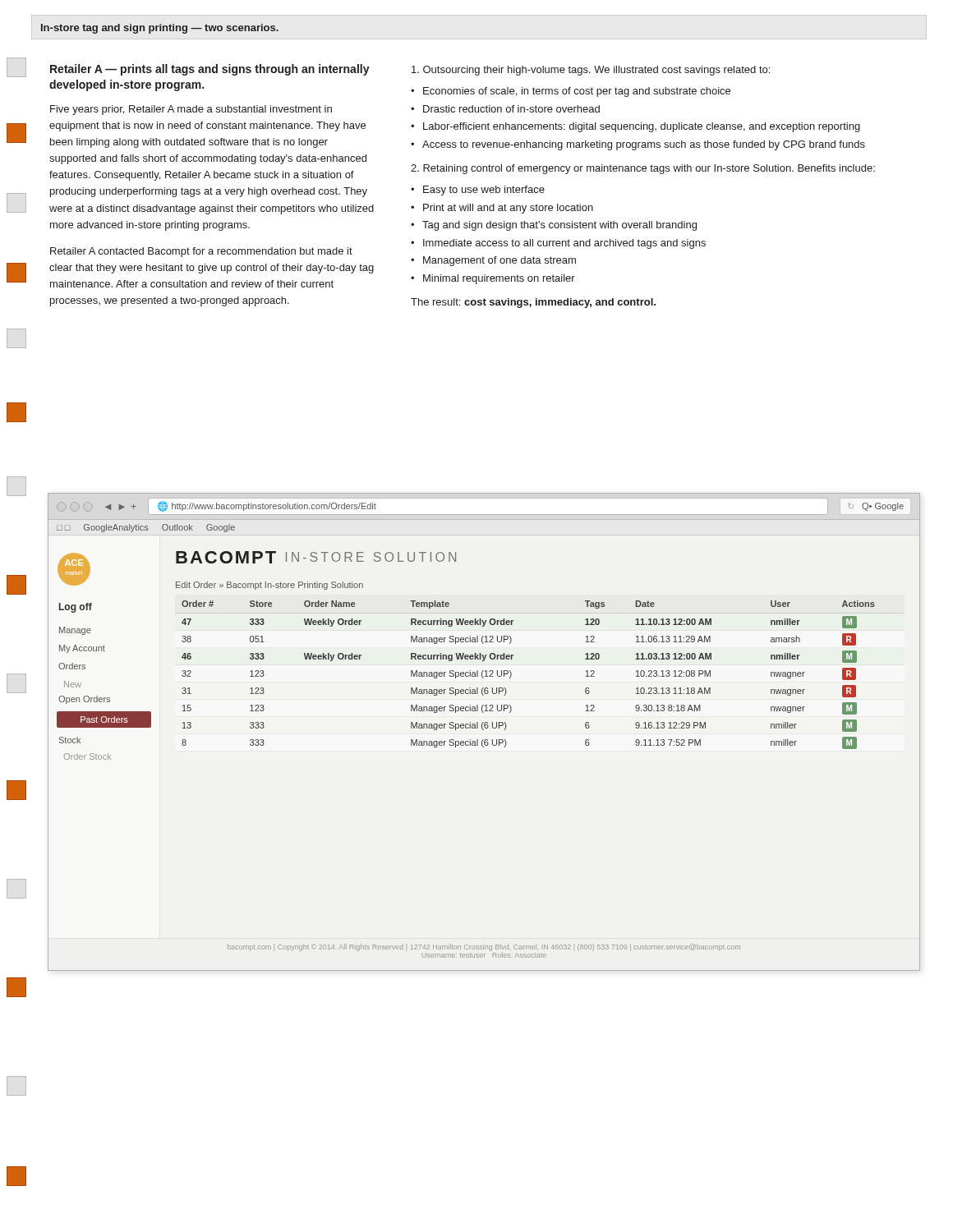This screenshot has height=1232, width=953.
Task: Find the text block starting "Minimal requirements on retailer"
Action: (499, 278)
